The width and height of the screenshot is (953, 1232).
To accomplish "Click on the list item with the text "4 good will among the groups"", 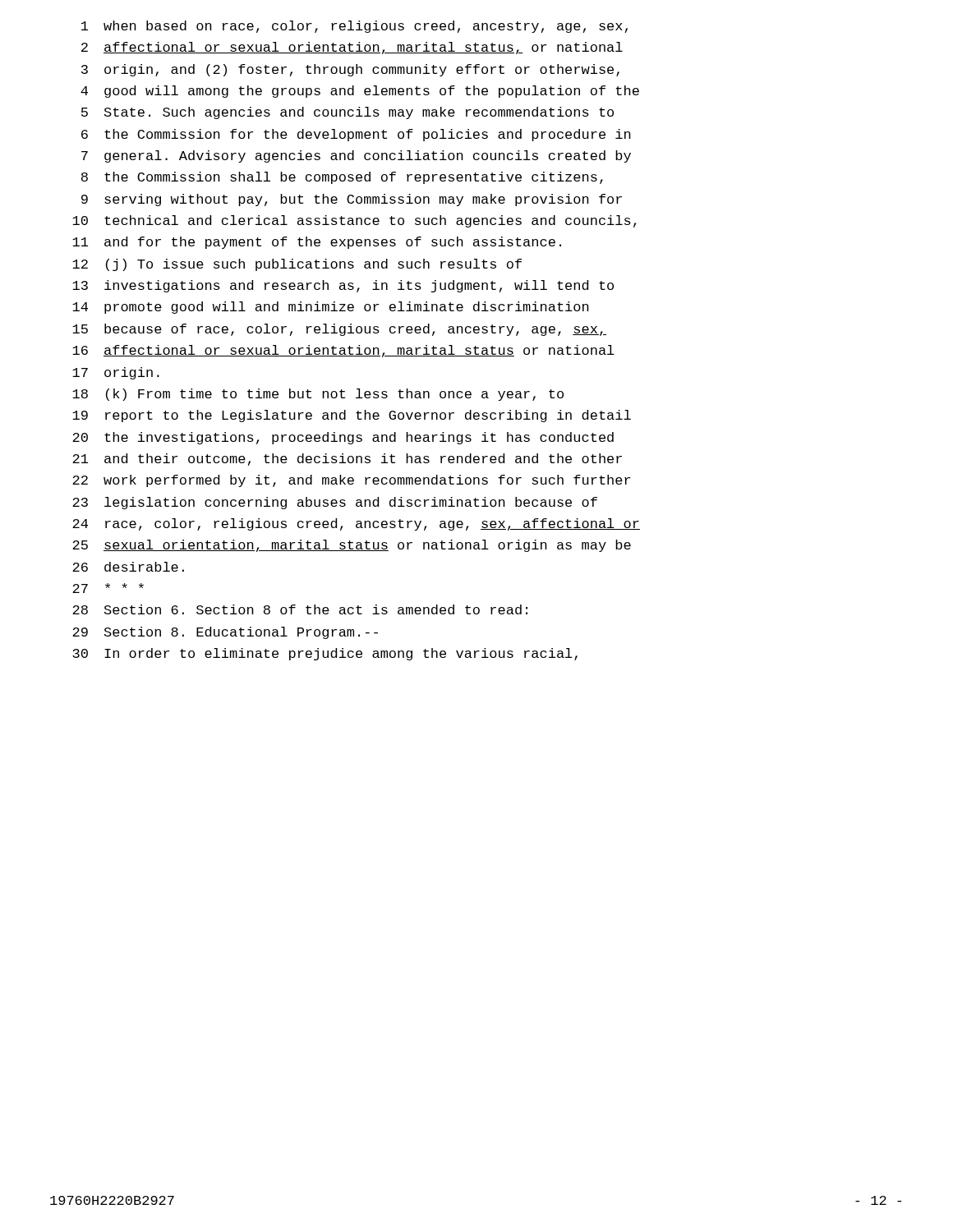I will tap(476, 92).
